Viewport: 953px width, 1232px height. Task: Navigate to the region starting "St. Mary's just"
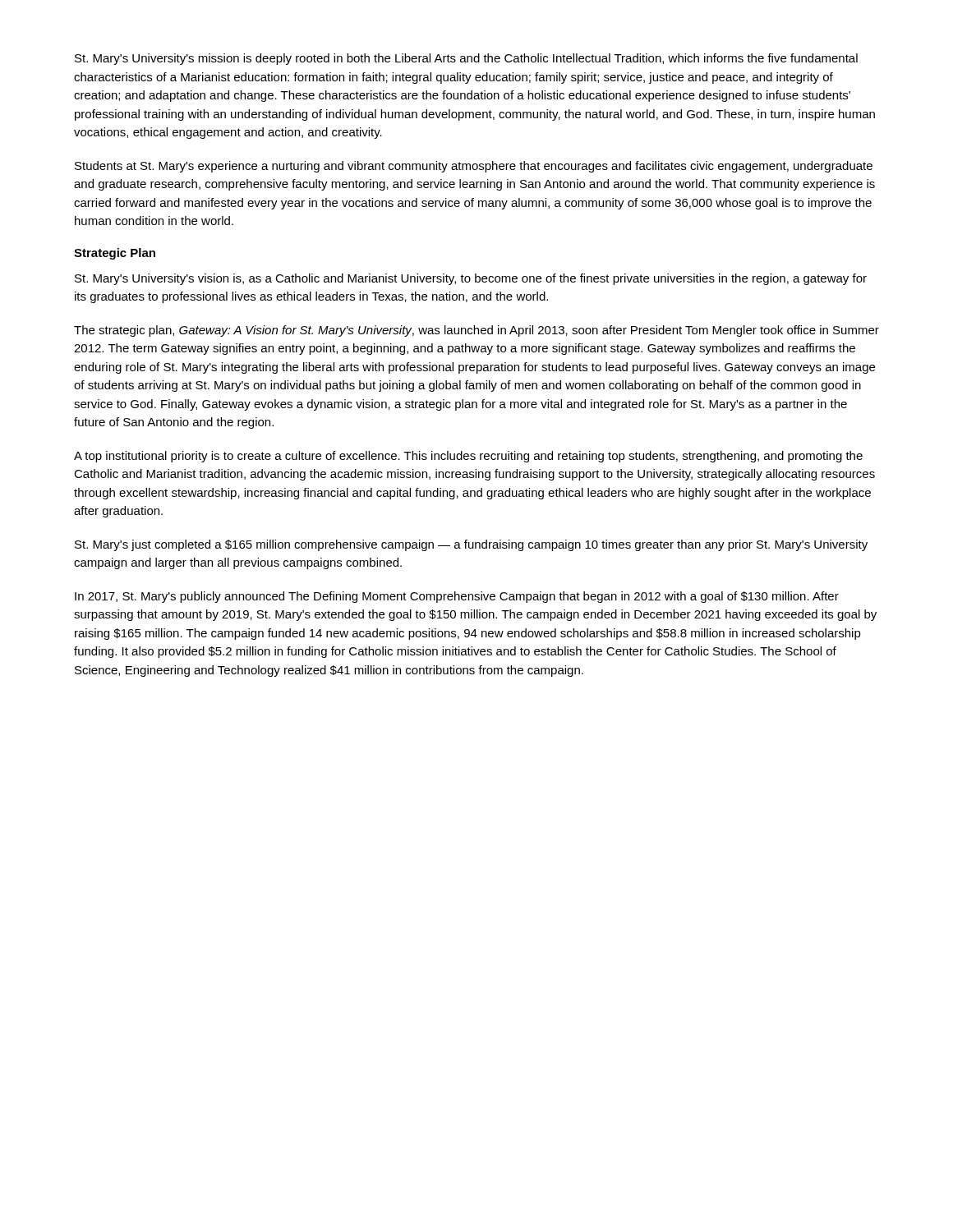point(471,553)
